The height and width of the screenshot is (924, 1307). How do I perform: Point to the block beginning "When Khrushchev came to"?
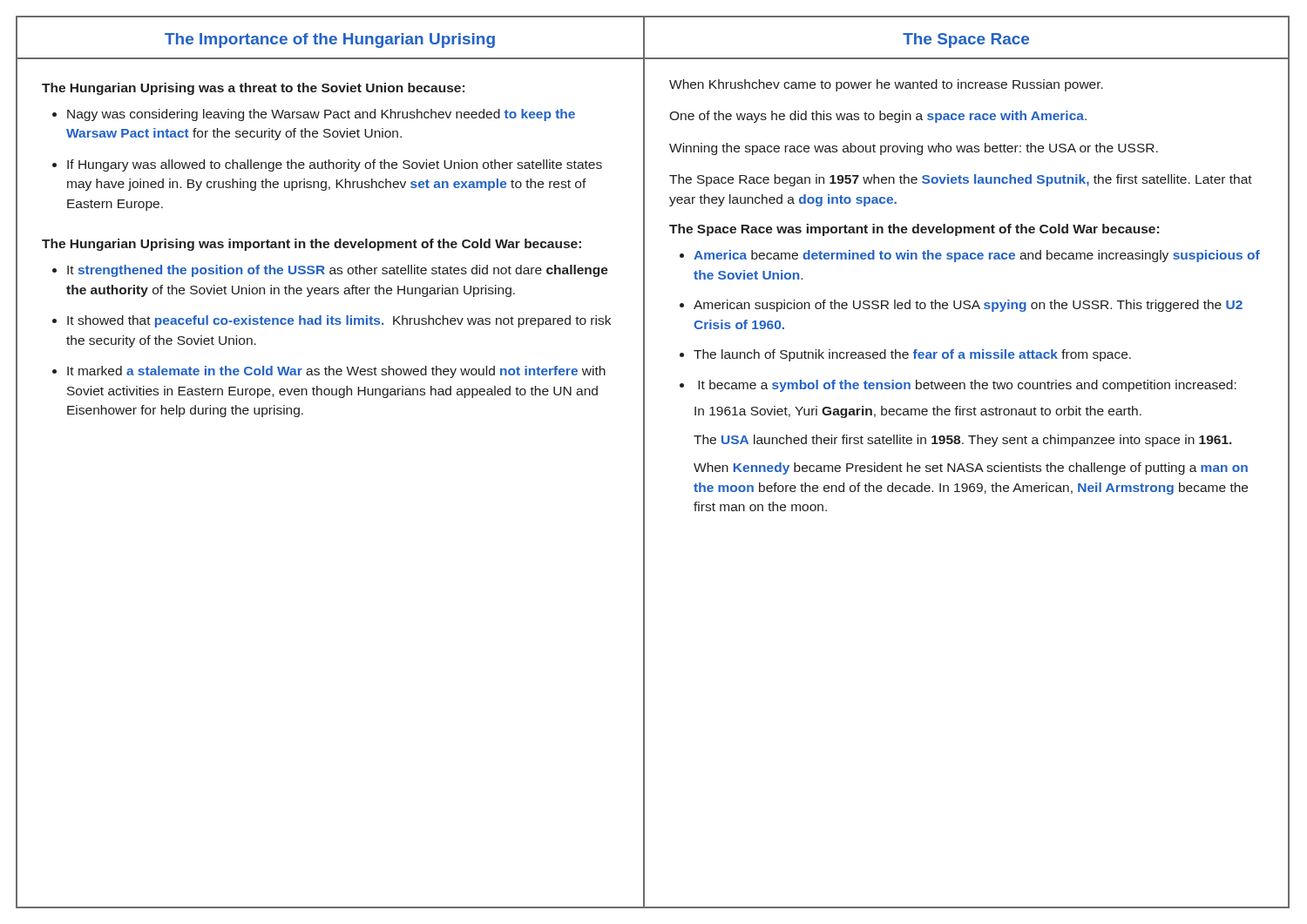coord(887,84)
